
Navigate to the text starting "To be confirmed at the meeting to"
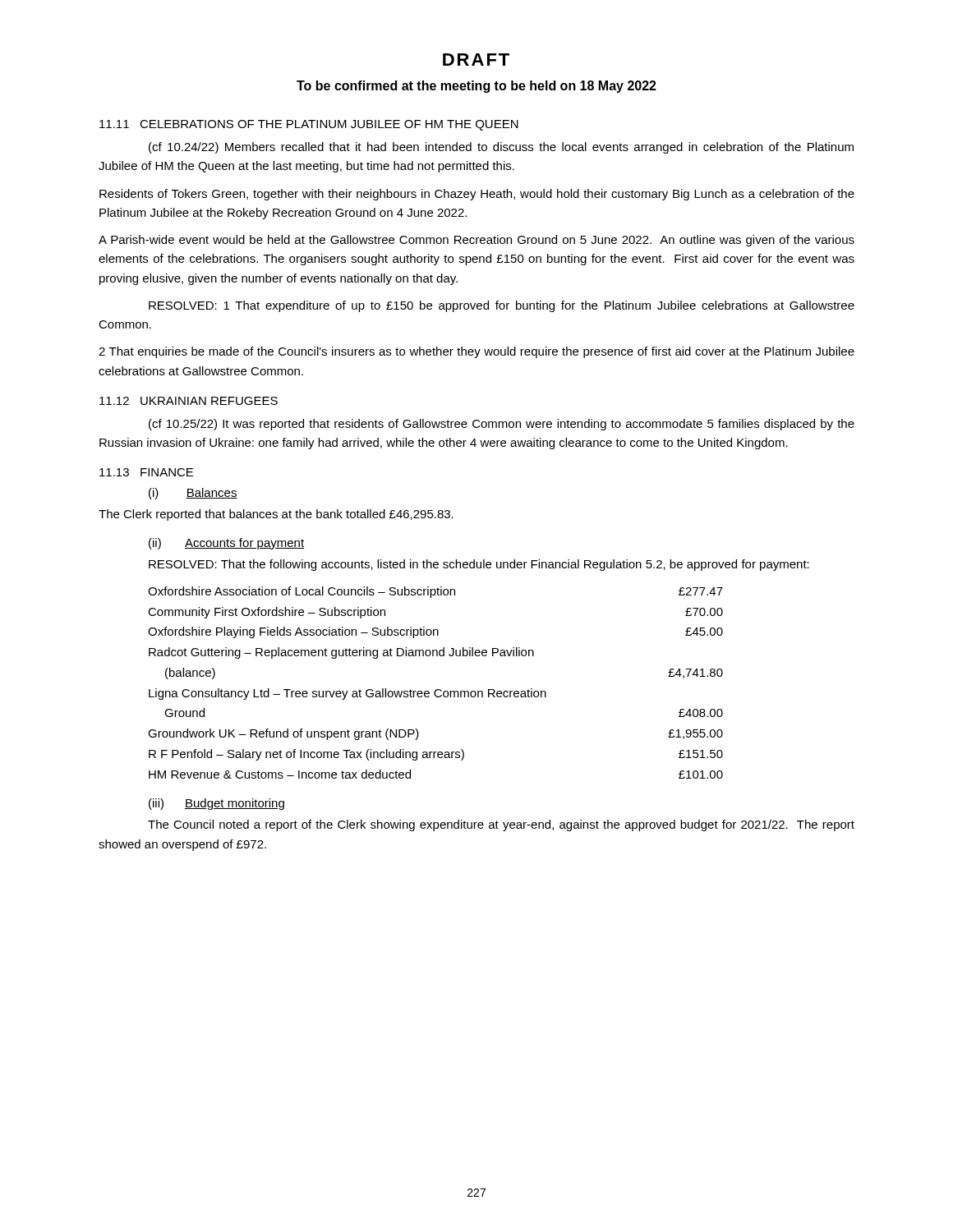point(476,86)
